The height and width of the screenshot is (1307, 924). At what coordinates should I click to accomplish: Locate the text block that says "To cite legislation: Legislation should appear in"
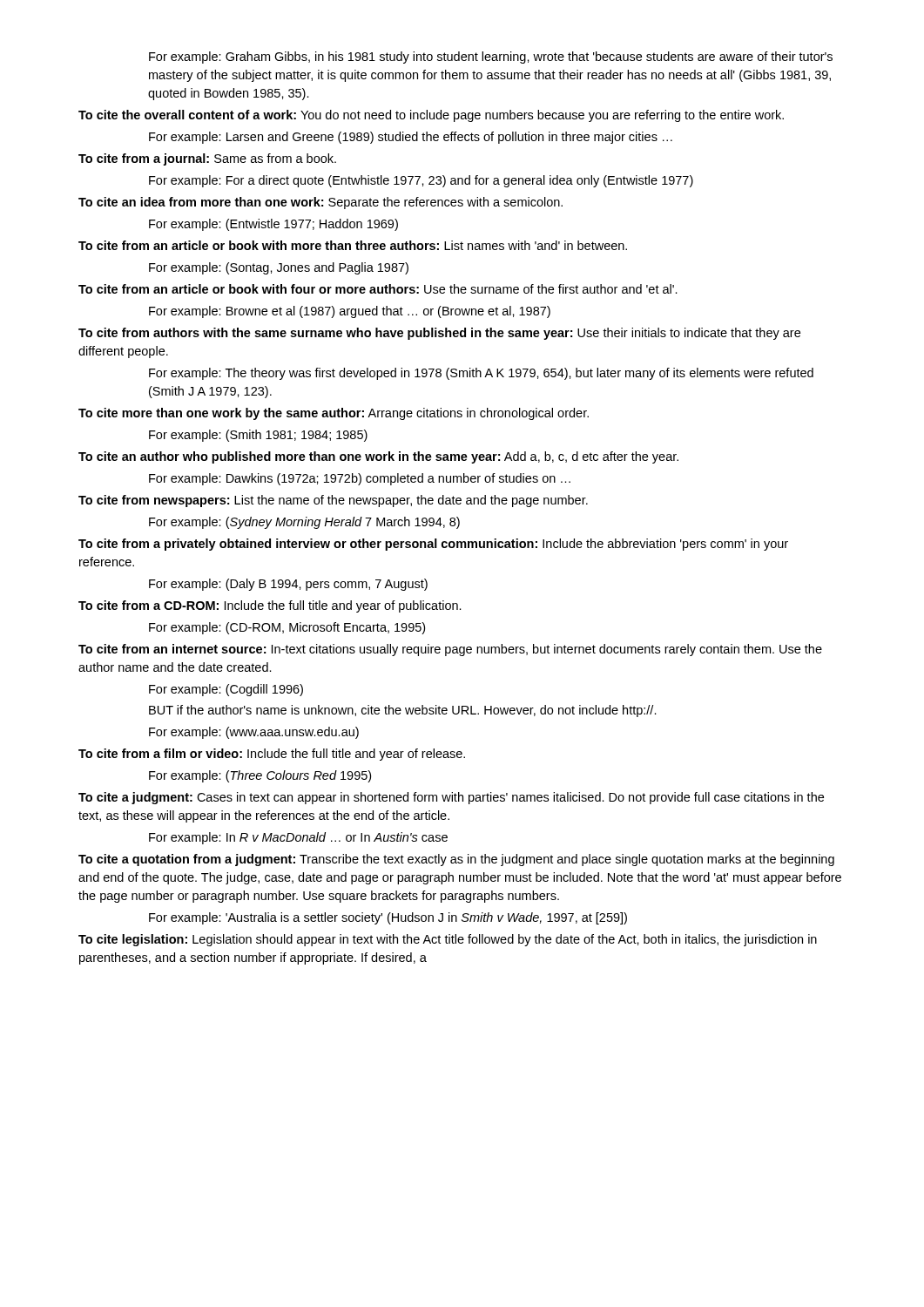(462, 949)
